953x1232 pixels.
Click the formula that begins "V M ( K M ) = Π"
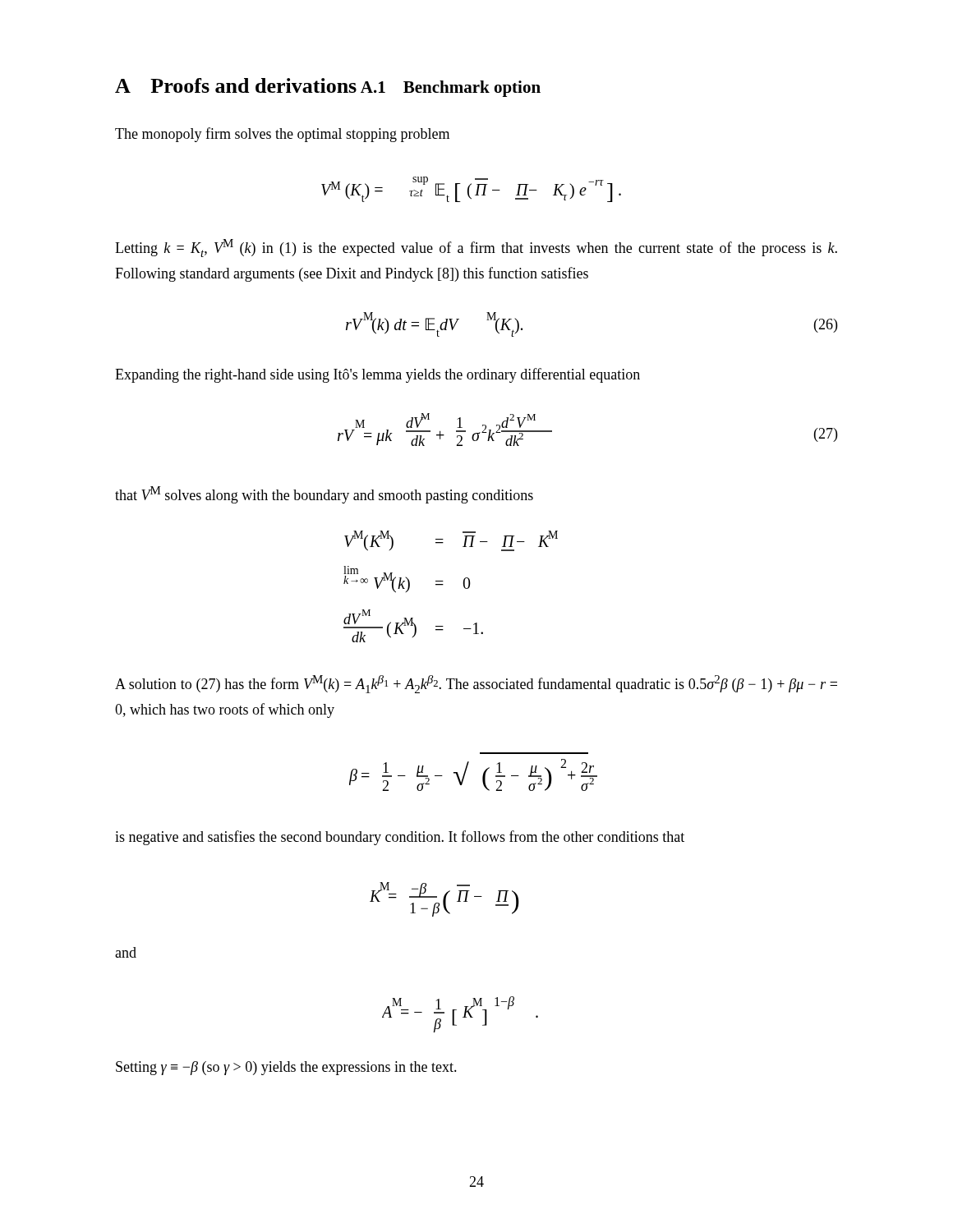[x=476, y=589]
